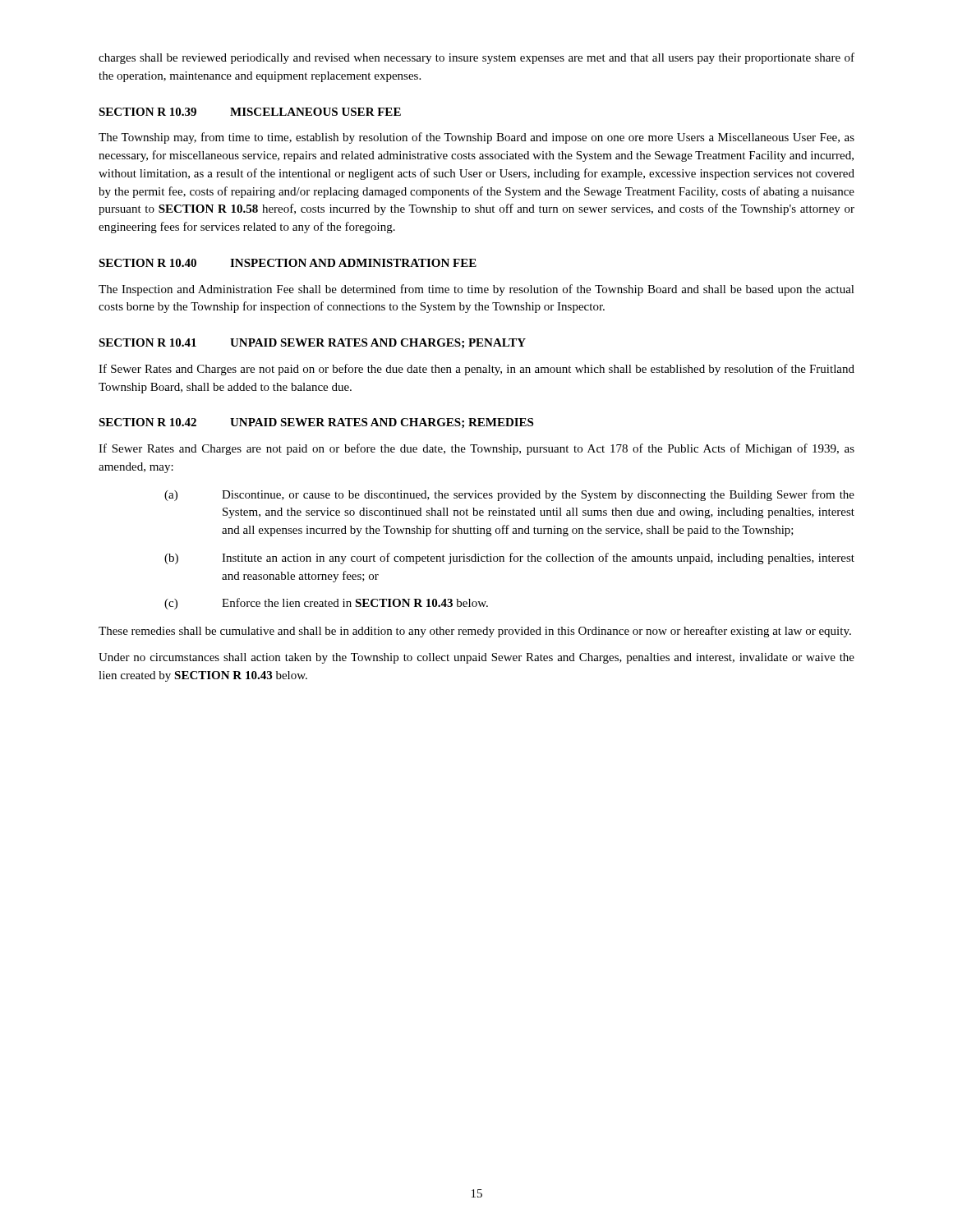Navigate to the text block starting "SECTION R 10.42"
This screenshot has width=953, height=1232.
pyautogui.click(x=316, y=423)
